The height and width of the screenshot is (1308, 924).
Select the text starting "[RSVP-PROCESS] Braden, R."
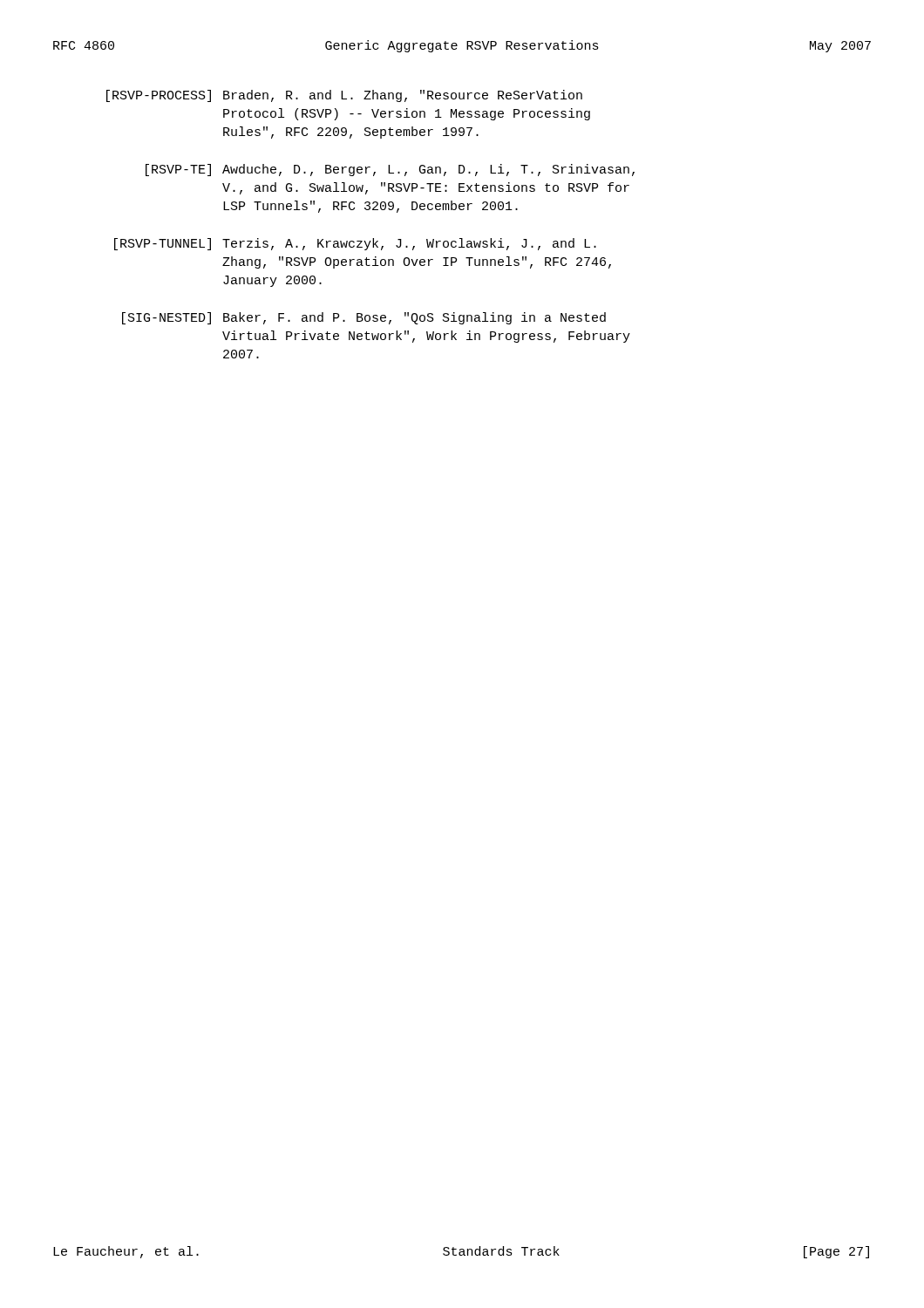click(462, 115)
